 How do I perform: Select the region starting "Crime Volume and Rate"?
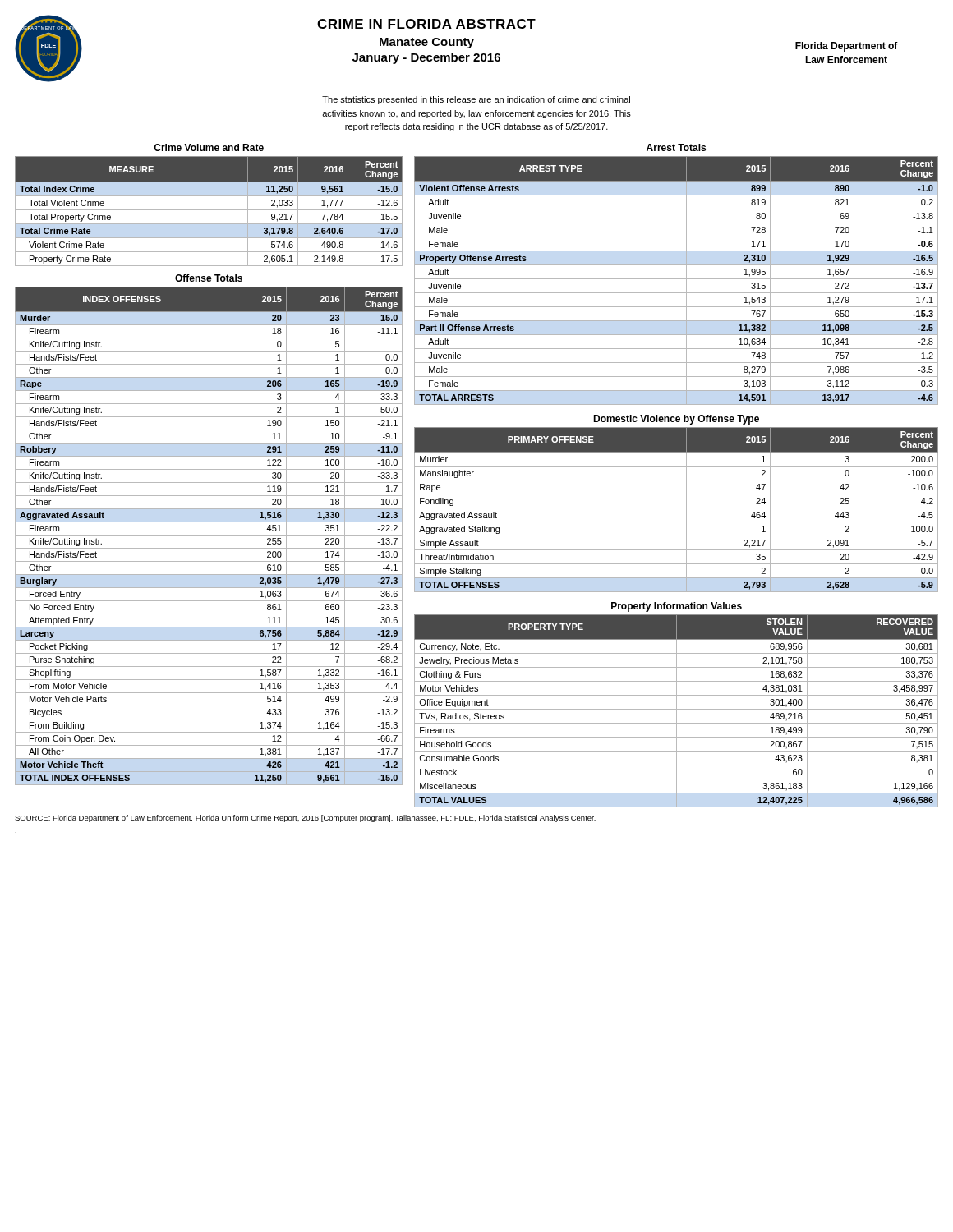coord(209,147)
